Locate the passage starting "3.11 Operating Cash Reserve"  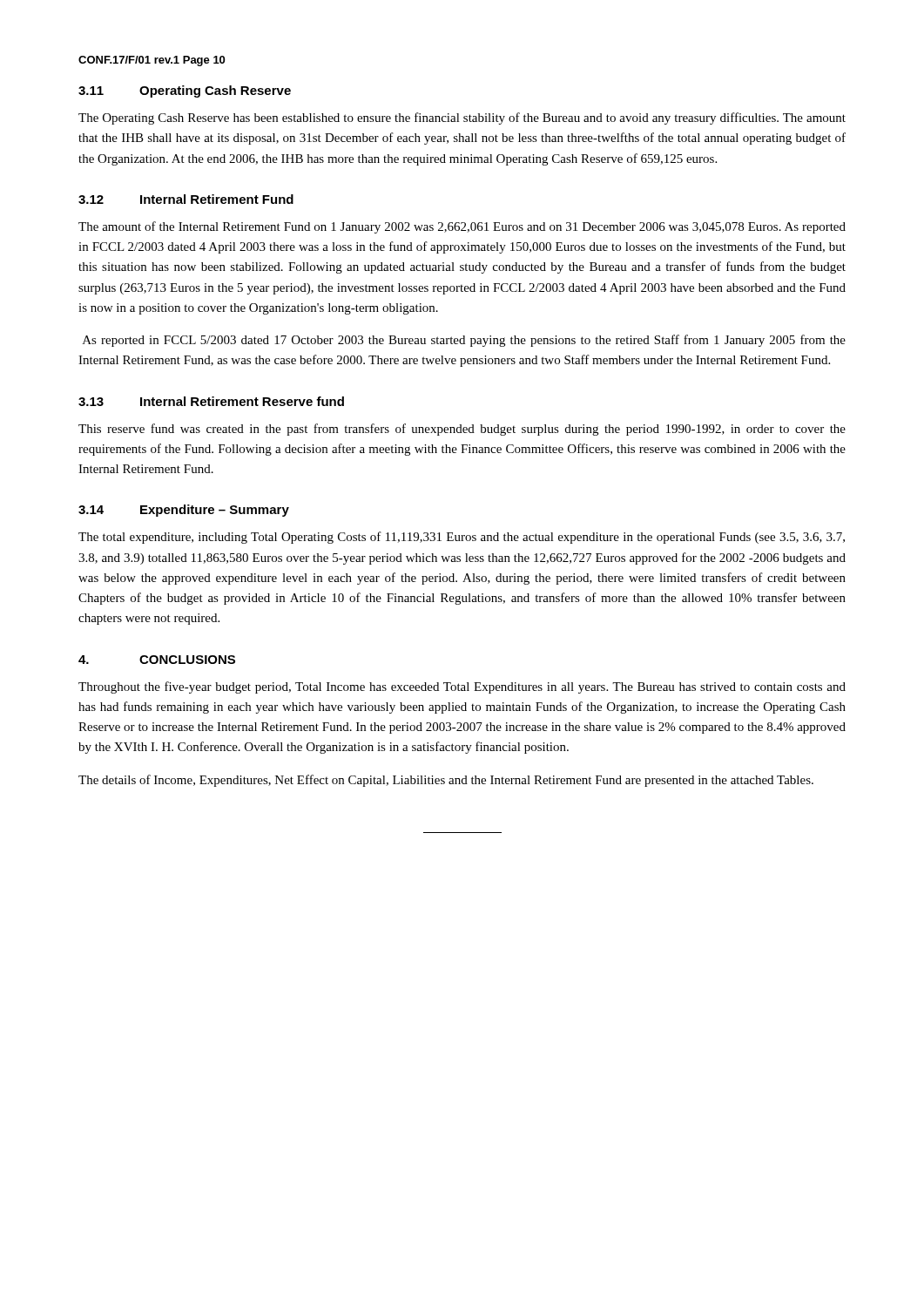(185, 90)
